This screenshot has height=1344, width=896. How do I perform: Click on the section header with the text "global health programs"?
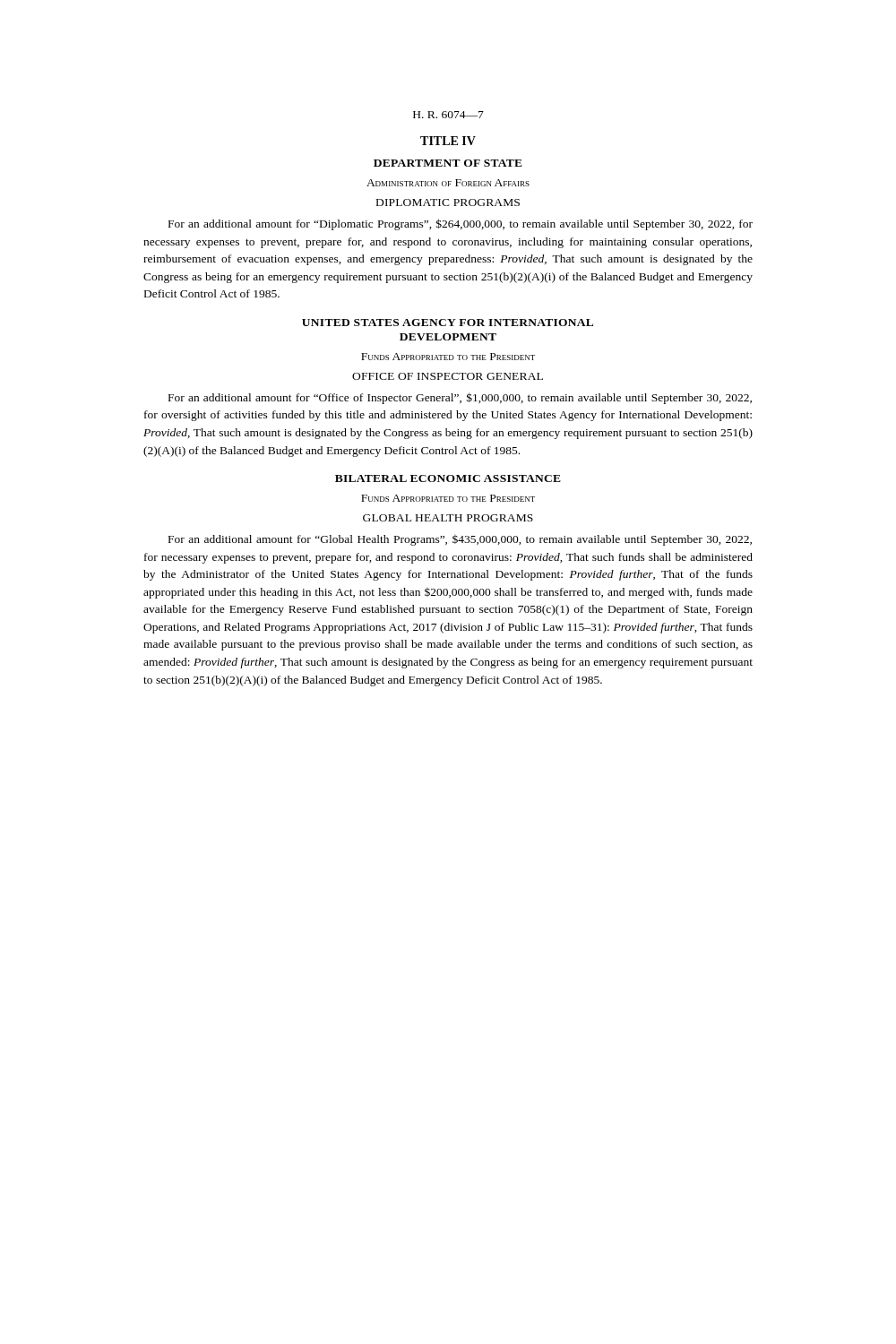click(448, 517)
